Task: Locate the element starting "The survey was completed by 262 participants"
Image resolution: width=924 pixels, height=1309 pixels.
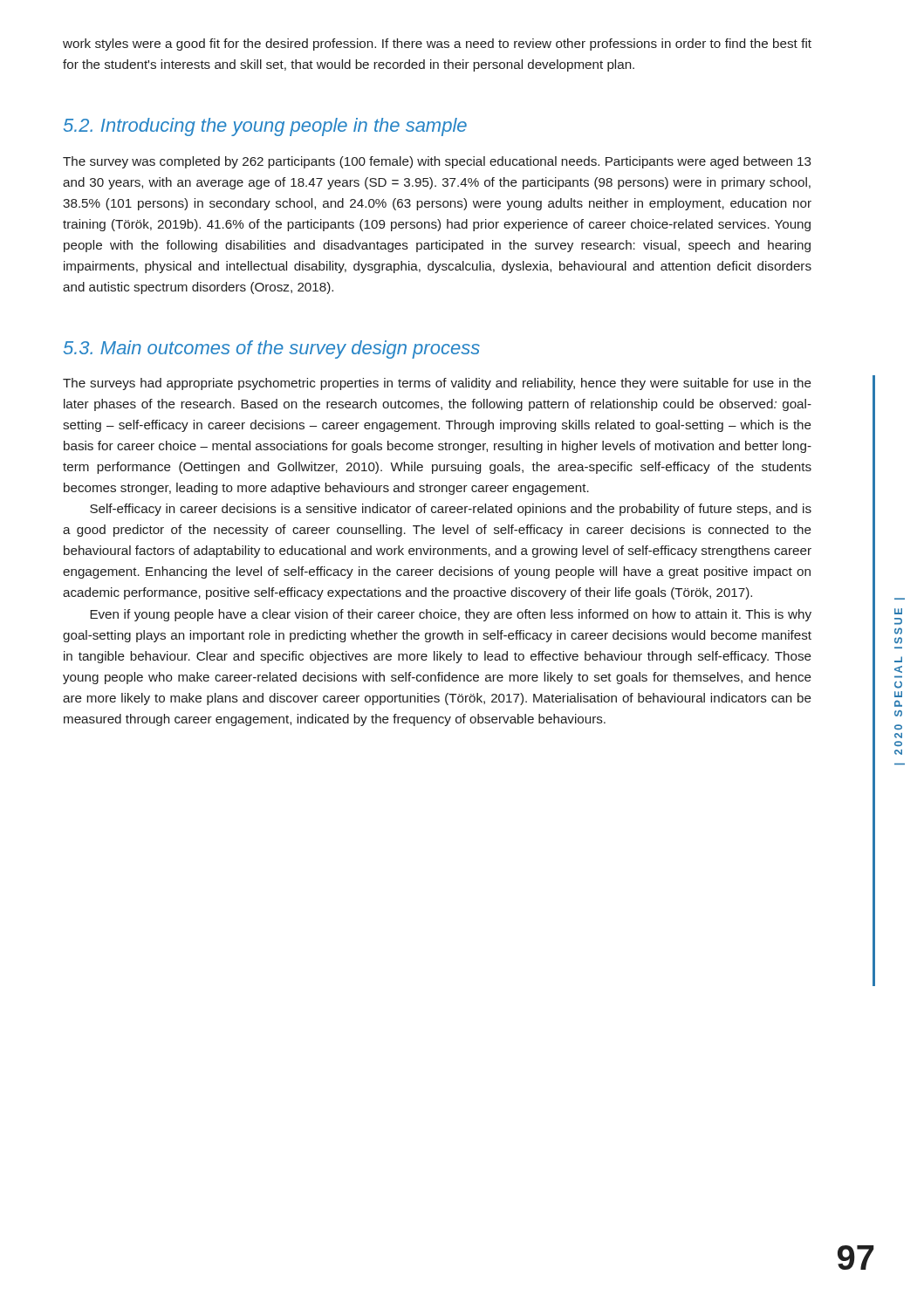Action: pyautogui.click(x=437, y=224)
